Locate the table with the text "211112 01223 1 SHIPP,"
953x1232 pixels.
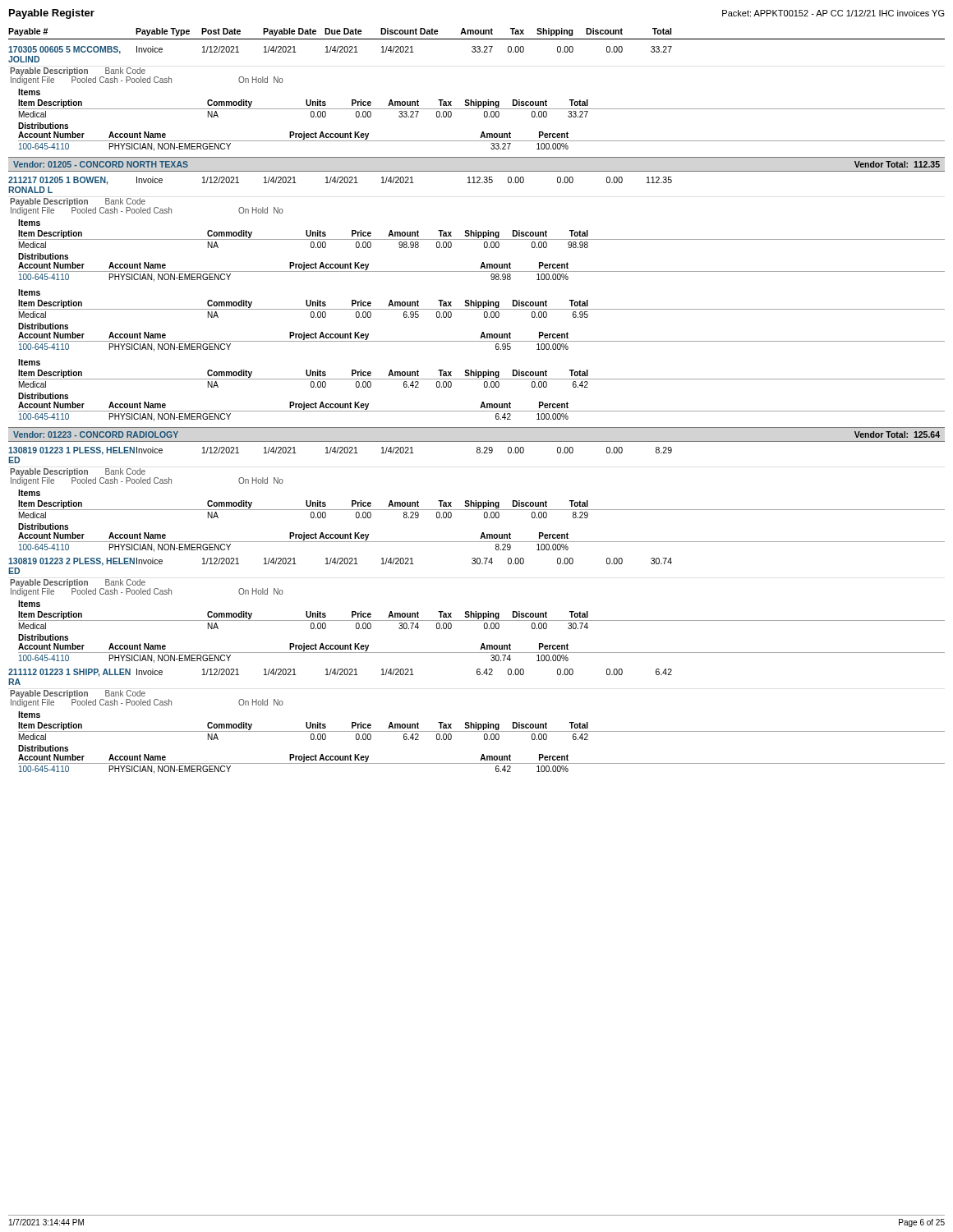[476, 720]
